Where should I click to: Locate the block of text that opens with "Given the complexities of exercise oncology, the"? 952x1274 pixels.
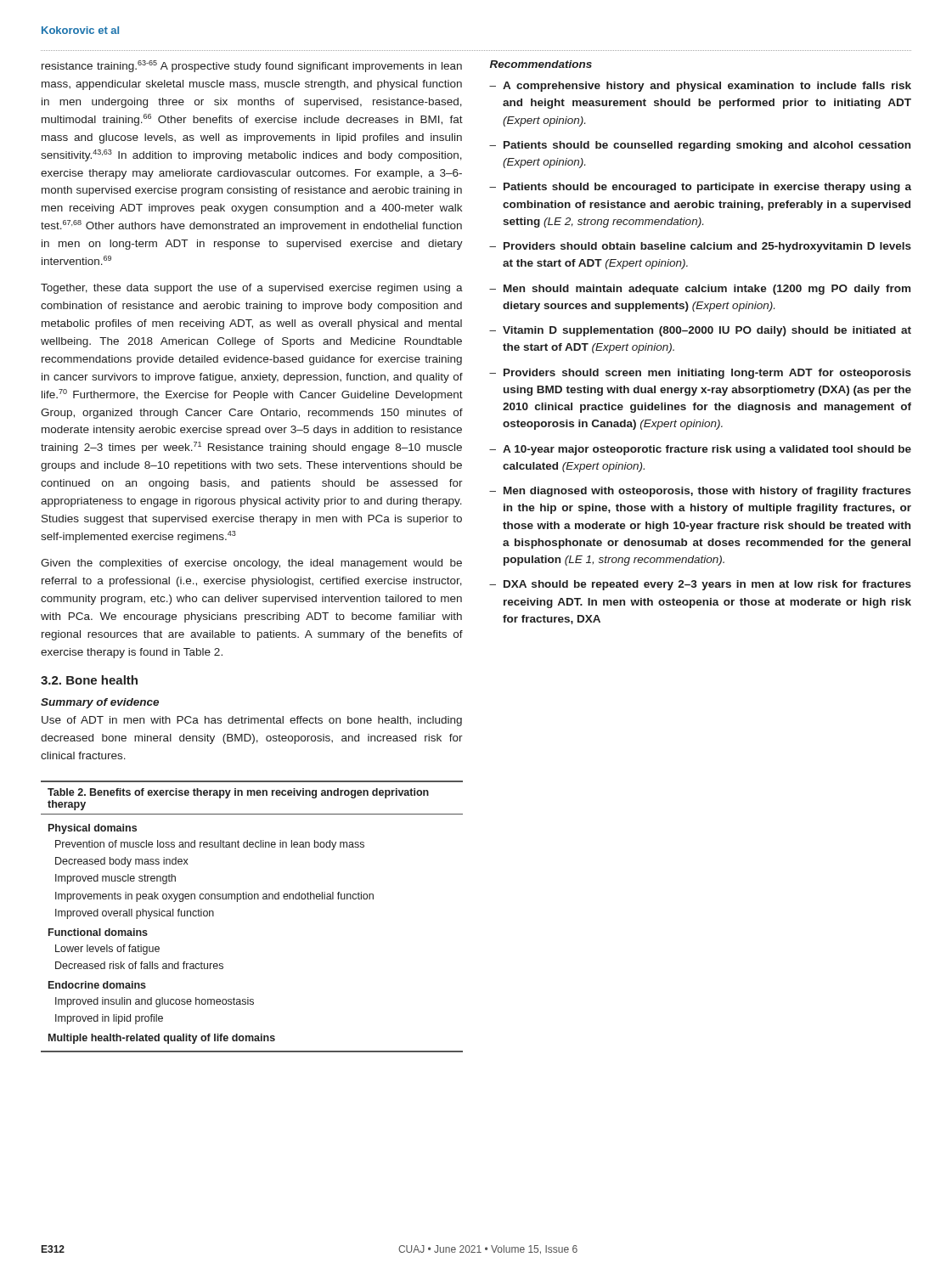(x=252, y=608)
